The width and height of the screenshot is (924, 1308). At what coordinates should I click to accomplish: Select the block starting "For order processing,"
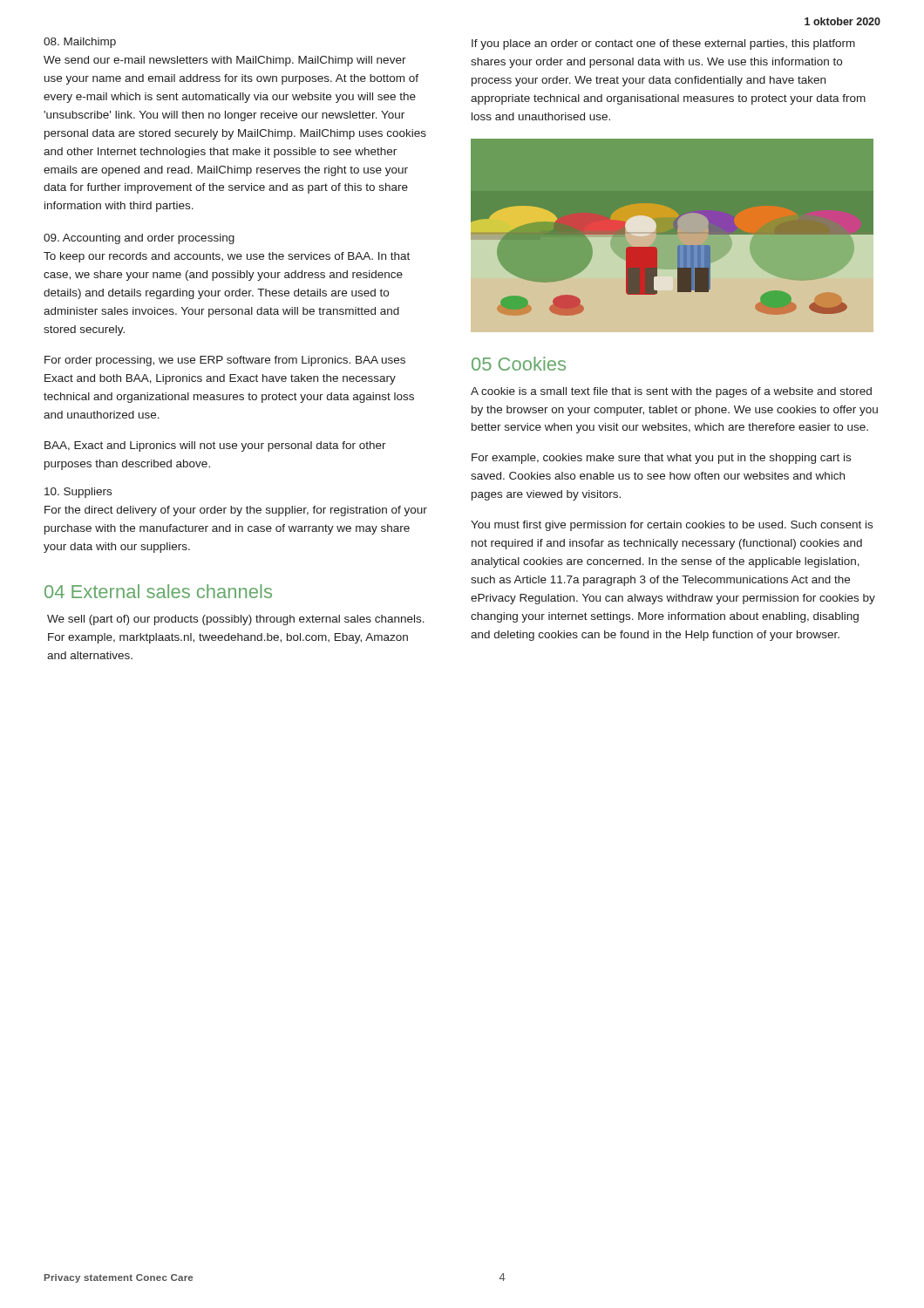click(229, 387)
